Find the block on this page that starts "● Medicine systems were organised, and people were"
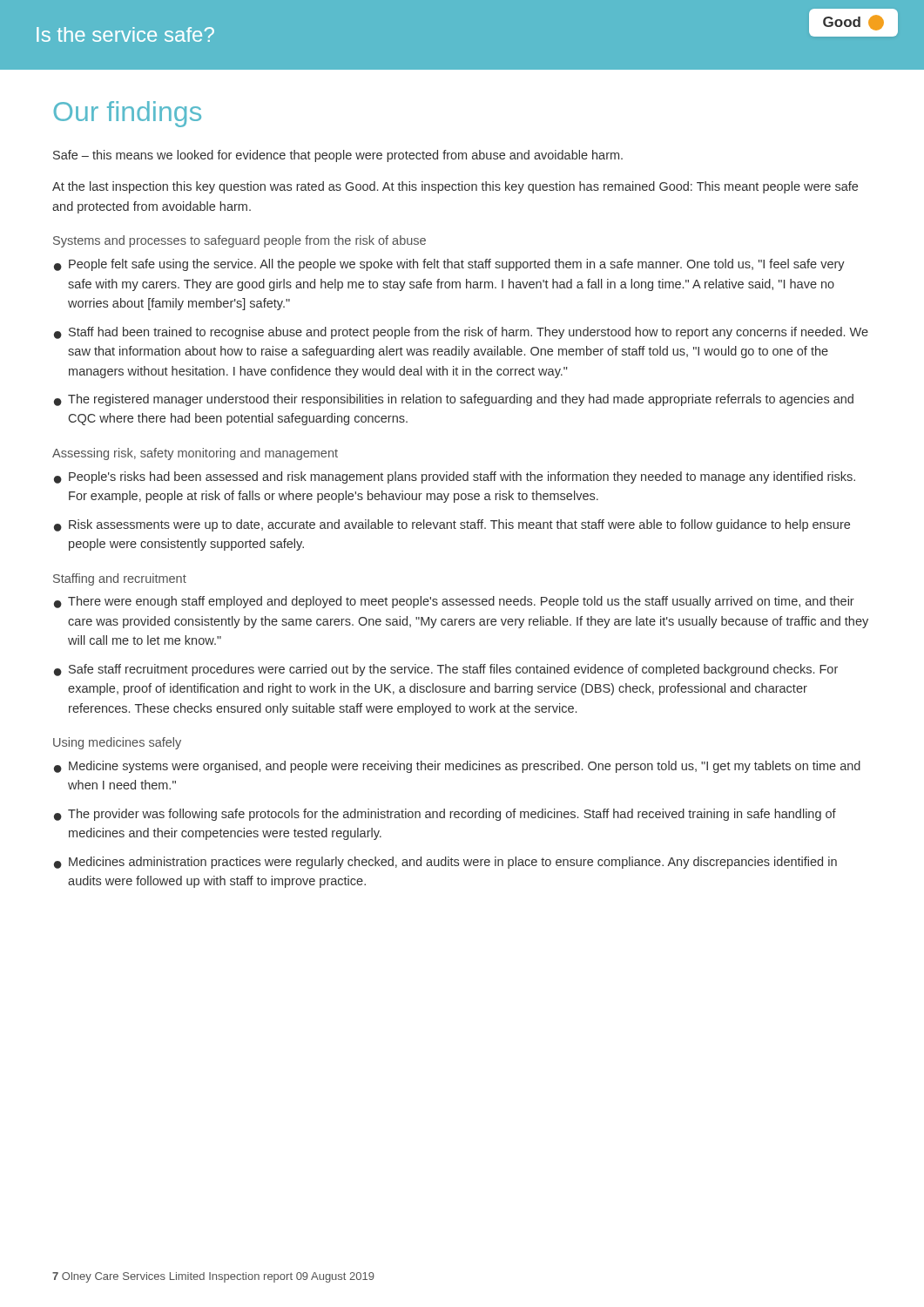Image resolution: width=924 pixels, height=1307 pixels. coord(462,776)
